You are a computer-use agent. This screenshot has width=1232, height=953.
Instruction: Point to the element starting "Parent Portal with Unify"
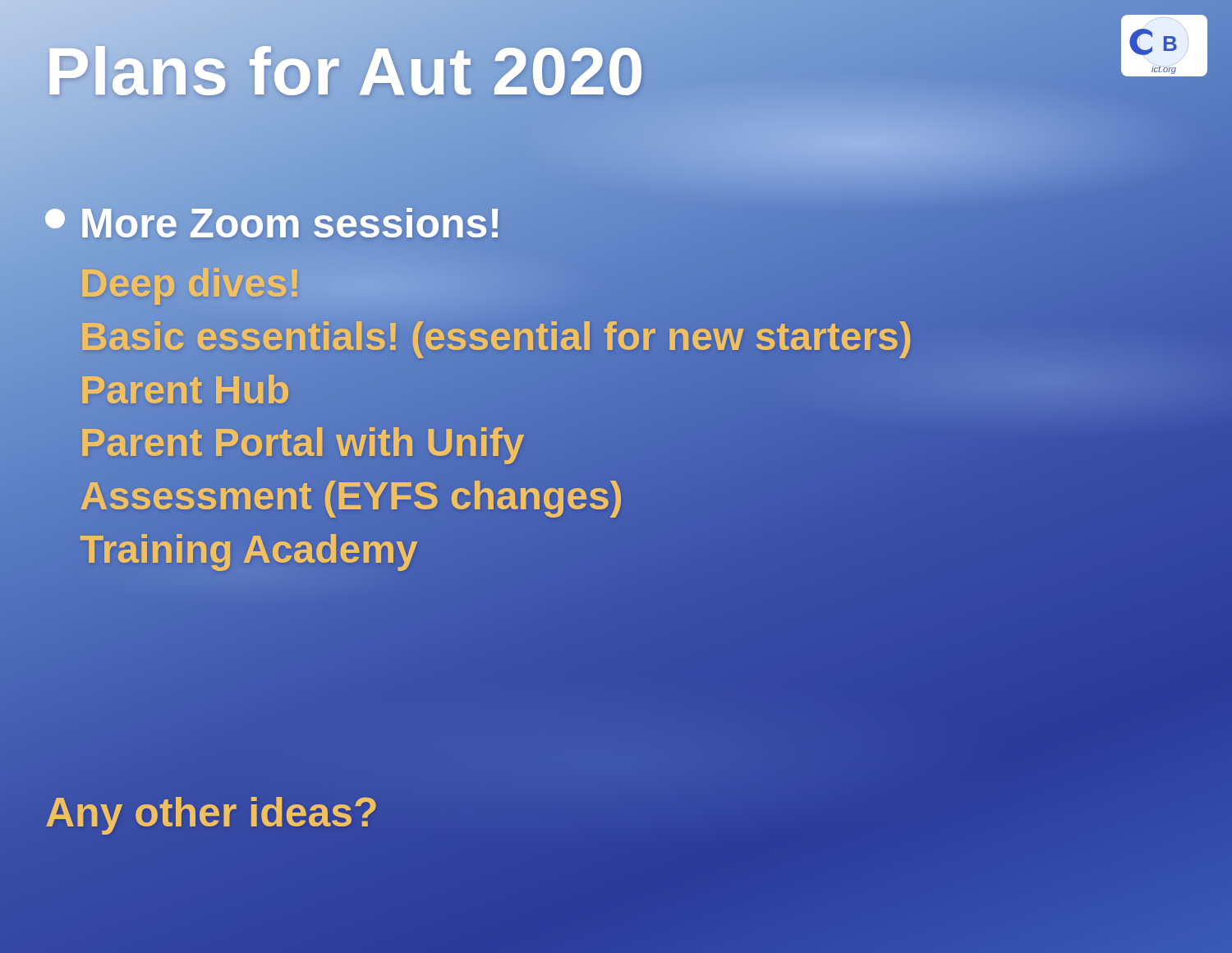[302, 443]
